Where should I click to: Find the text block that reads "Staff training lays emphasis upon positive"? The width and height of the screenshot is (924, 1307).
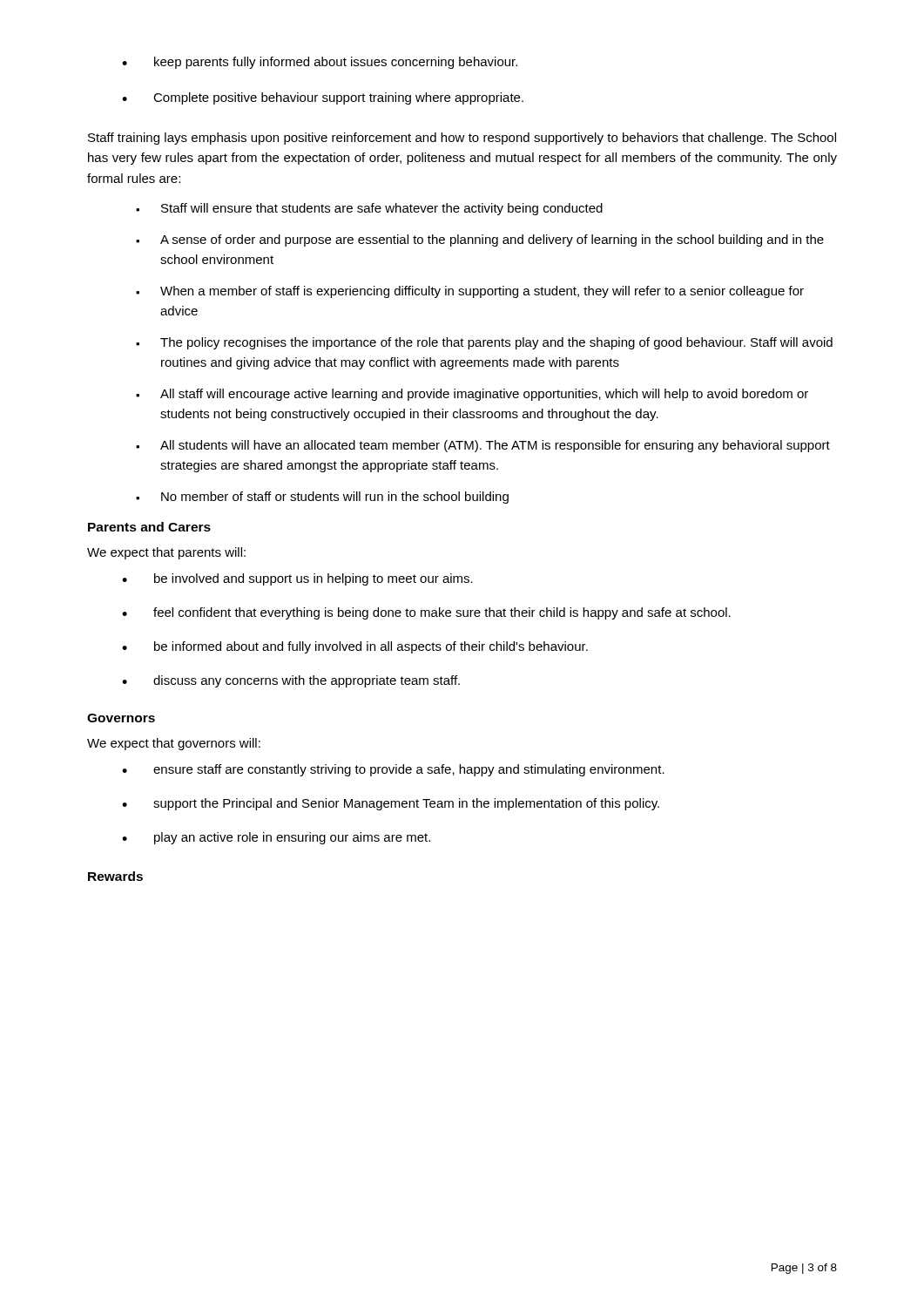[462, 157]
